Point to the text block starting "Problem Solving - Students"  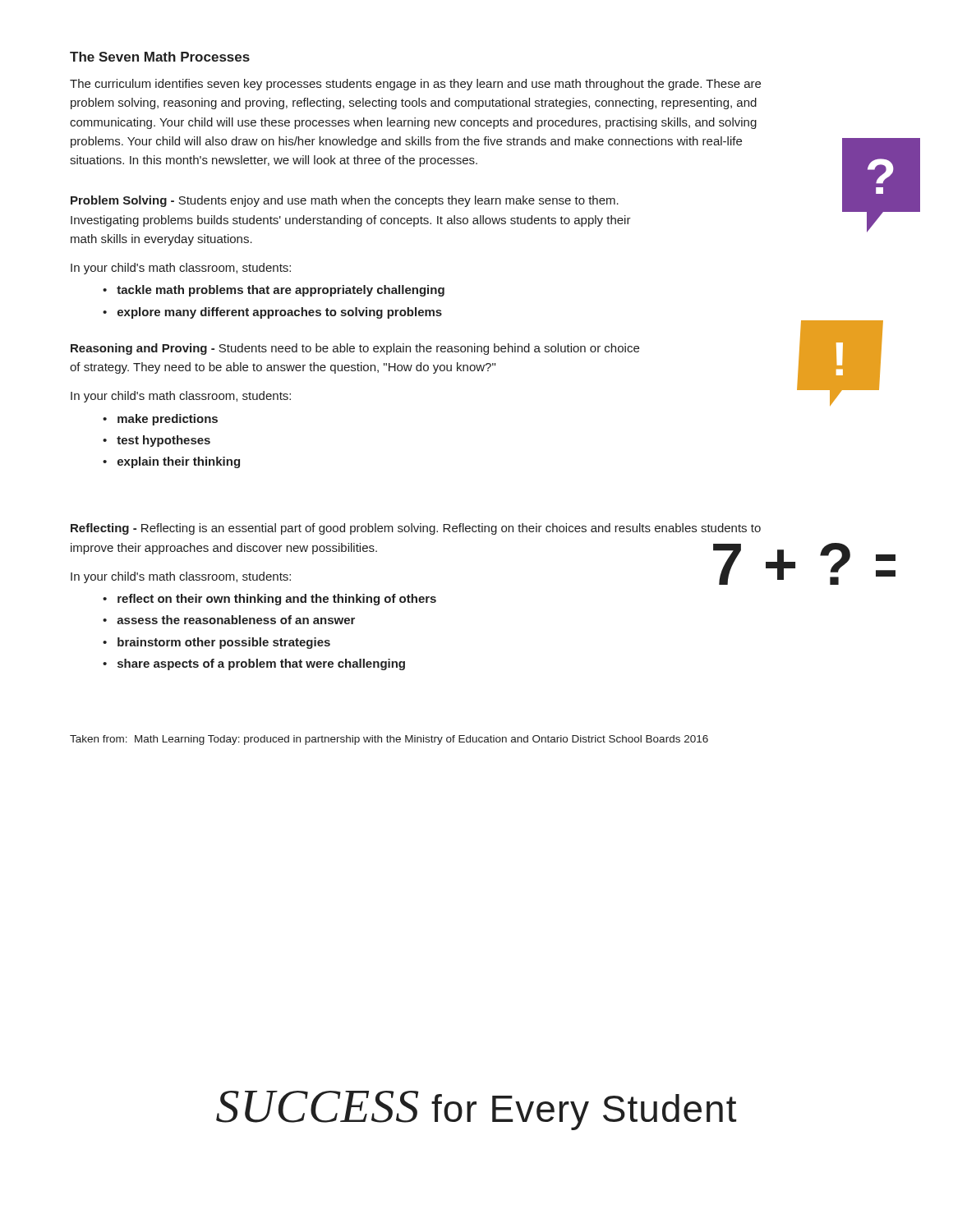pos(350,219)
